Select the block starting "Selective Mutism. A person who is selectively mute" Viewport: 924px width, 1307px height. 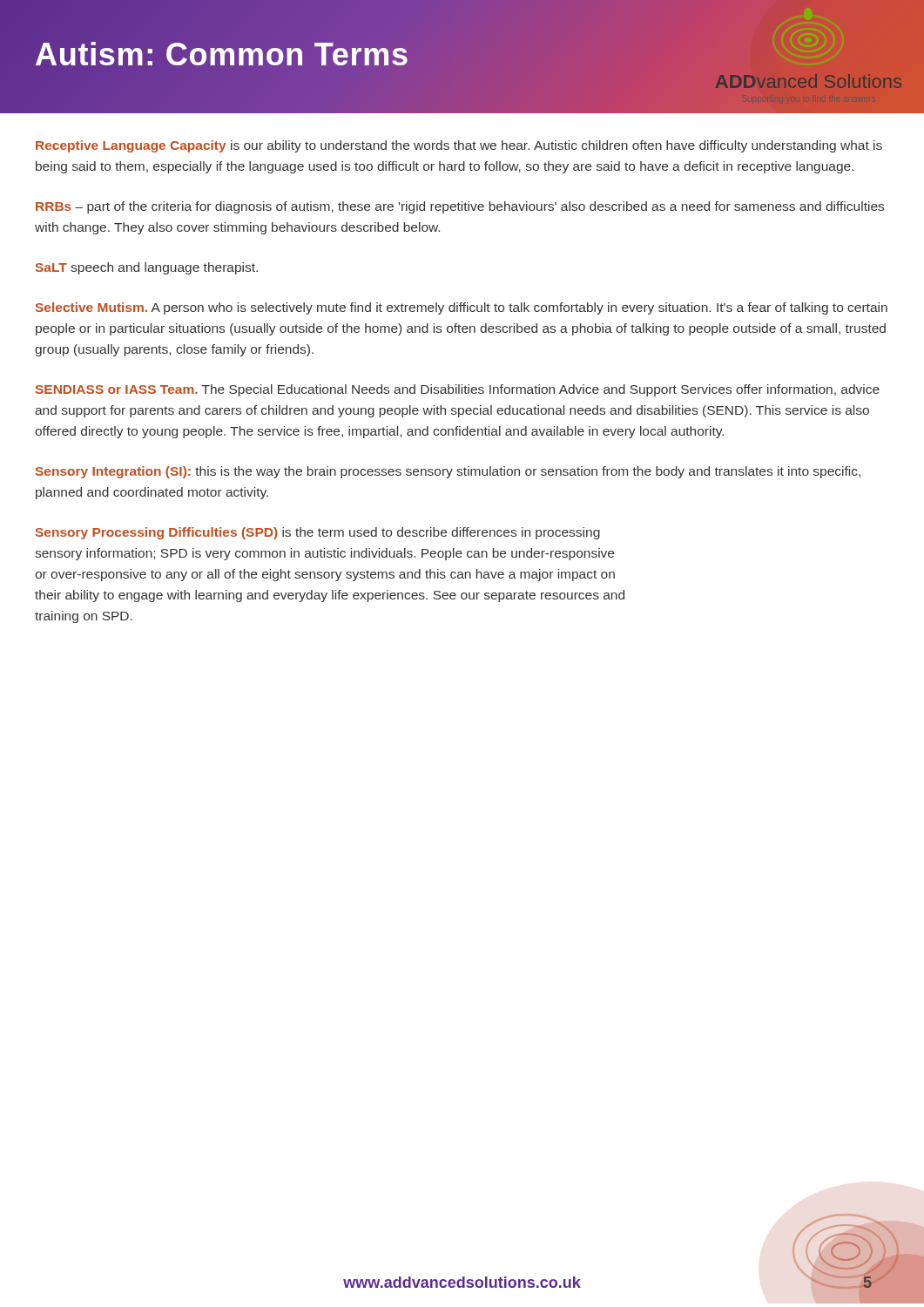(x=461, y=328)
